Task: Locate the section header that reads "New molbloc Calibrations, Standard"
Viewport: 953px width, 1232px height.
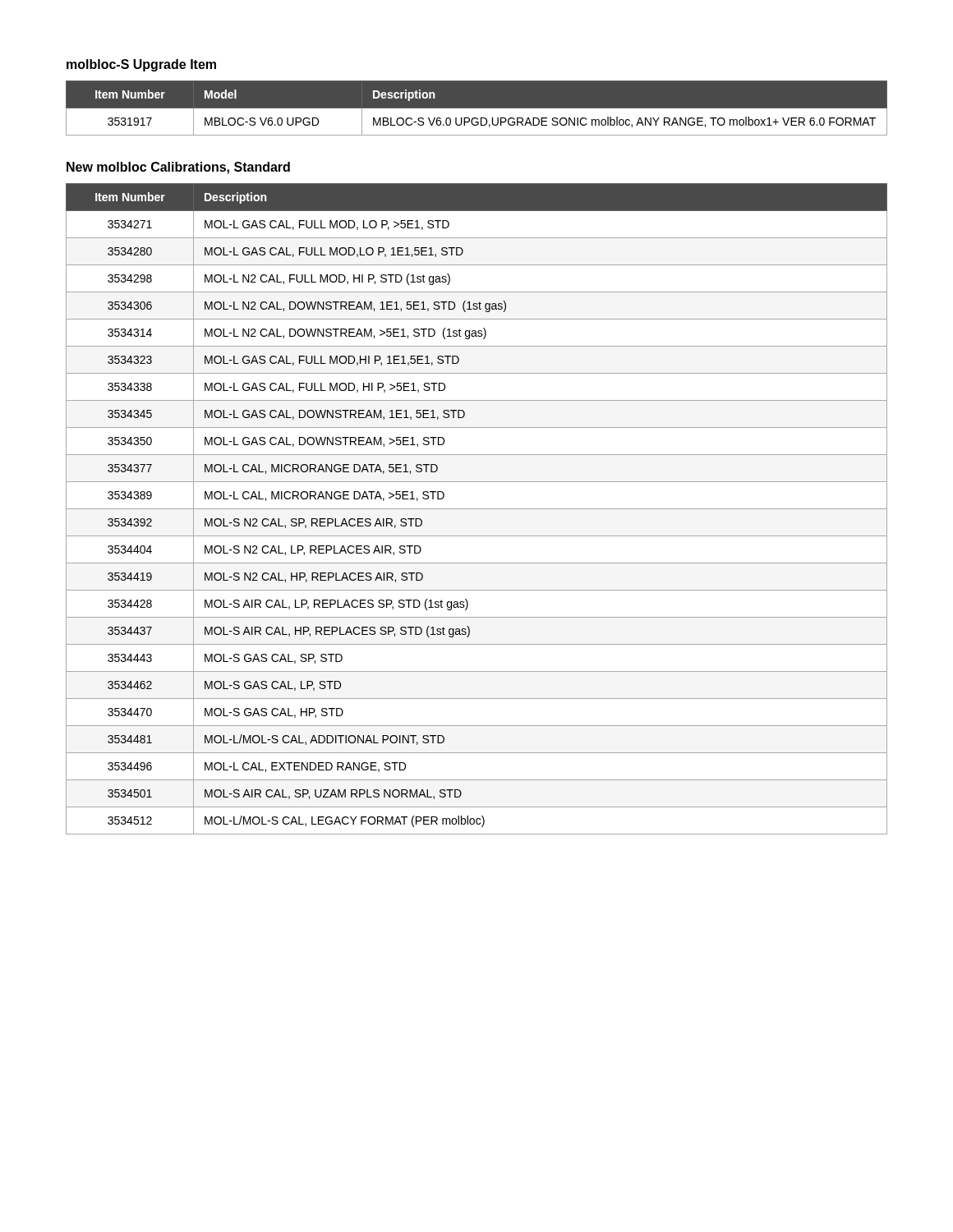Action: 178,167
